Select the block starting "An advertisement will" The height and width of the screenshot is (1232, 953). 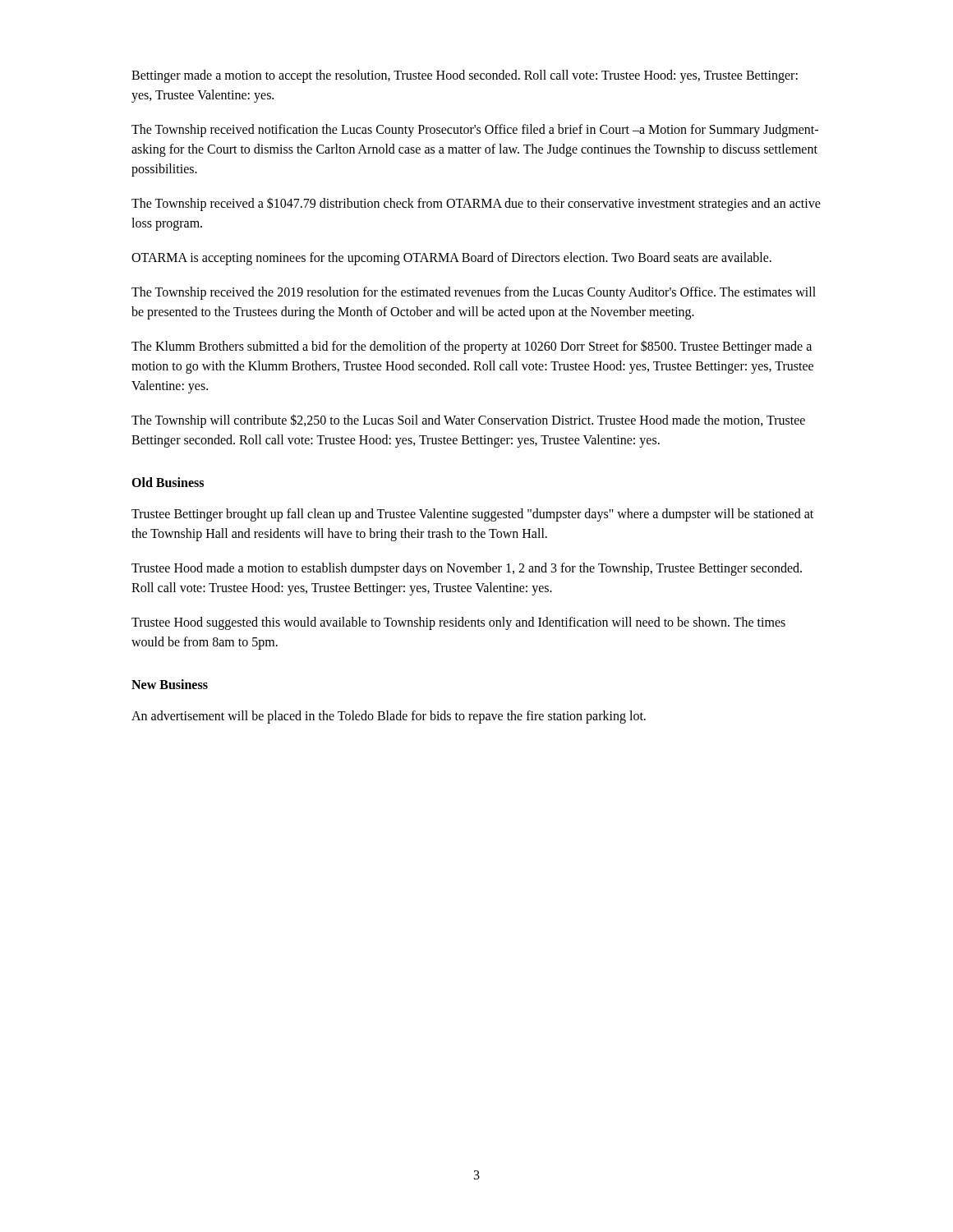coord(389,716)
